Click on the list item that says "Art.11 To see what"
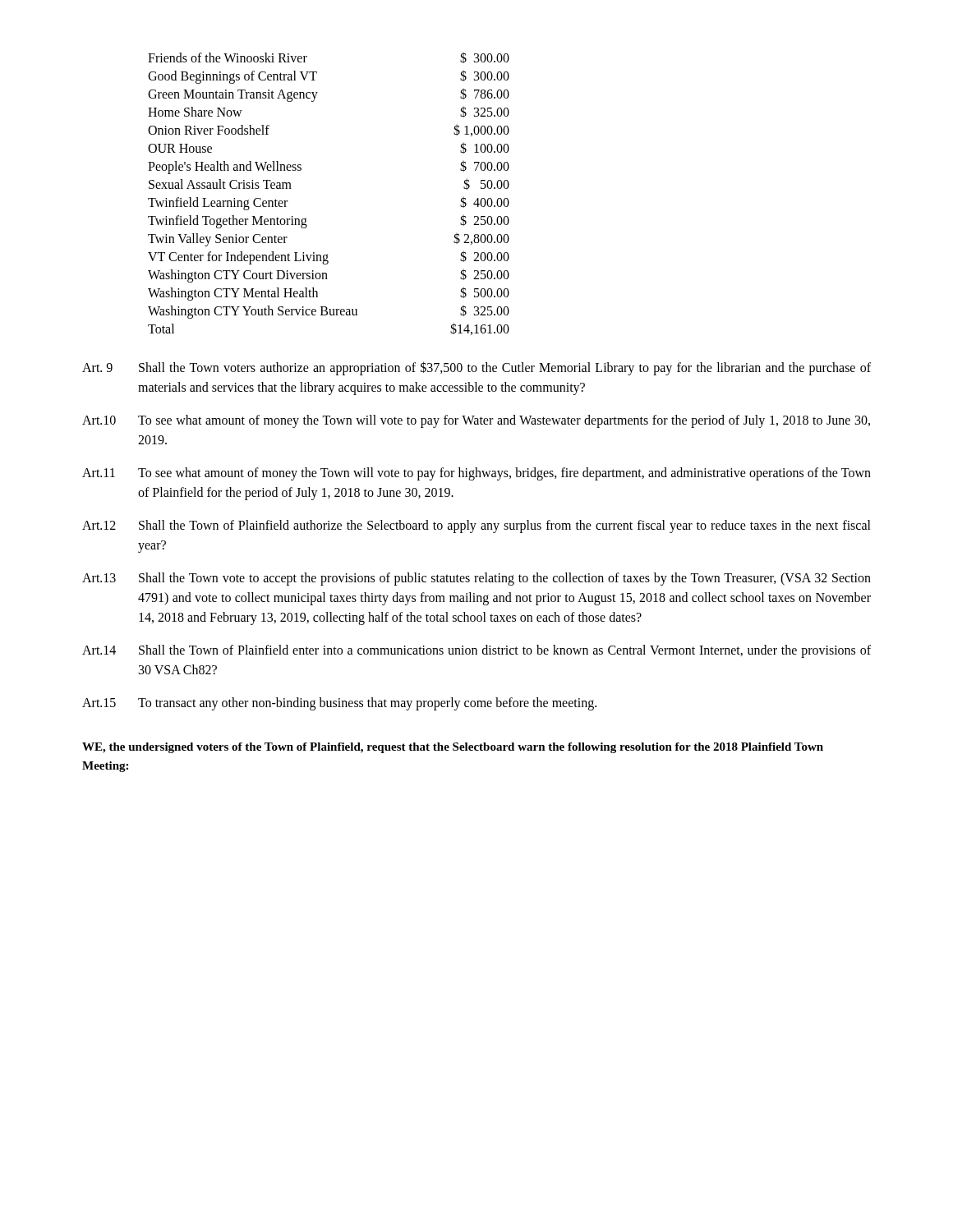The height and width of the screenshot is (1232, 953). point(476,483)
